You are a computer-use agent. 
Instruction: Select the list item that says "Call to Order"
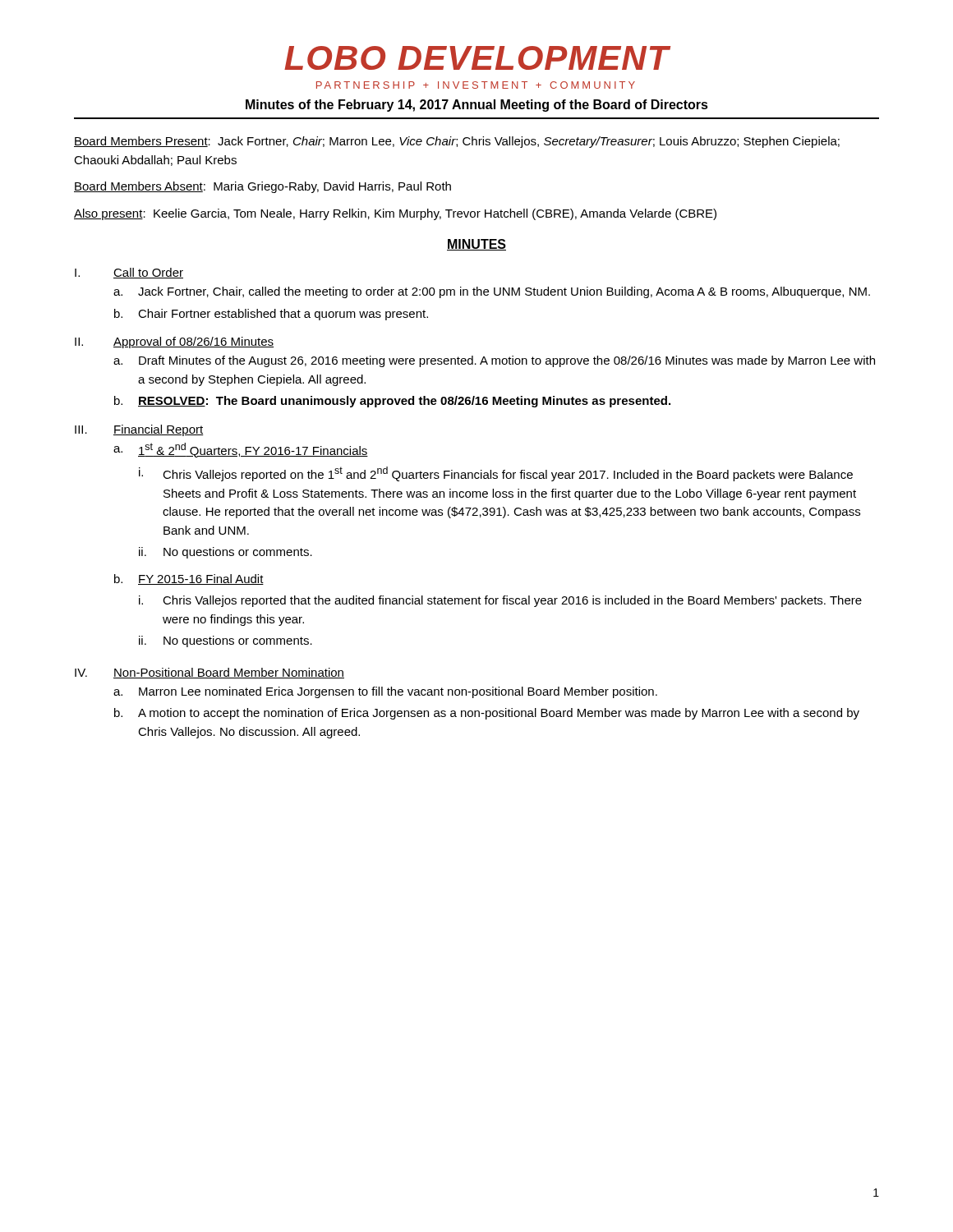pos(148,272)
